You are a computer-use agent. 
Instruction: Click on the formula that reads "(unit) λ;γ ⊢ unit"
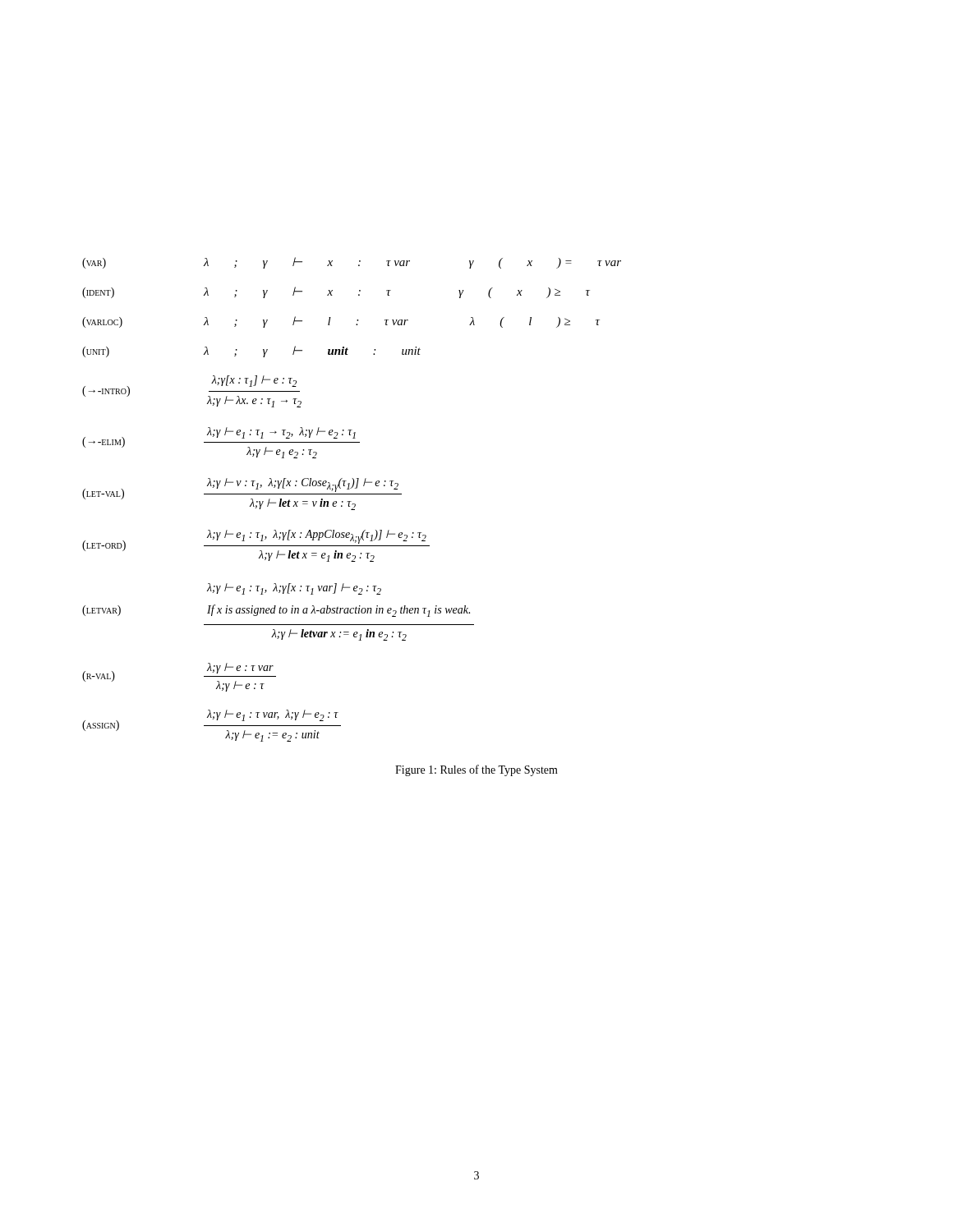click(x=97, y=351)
